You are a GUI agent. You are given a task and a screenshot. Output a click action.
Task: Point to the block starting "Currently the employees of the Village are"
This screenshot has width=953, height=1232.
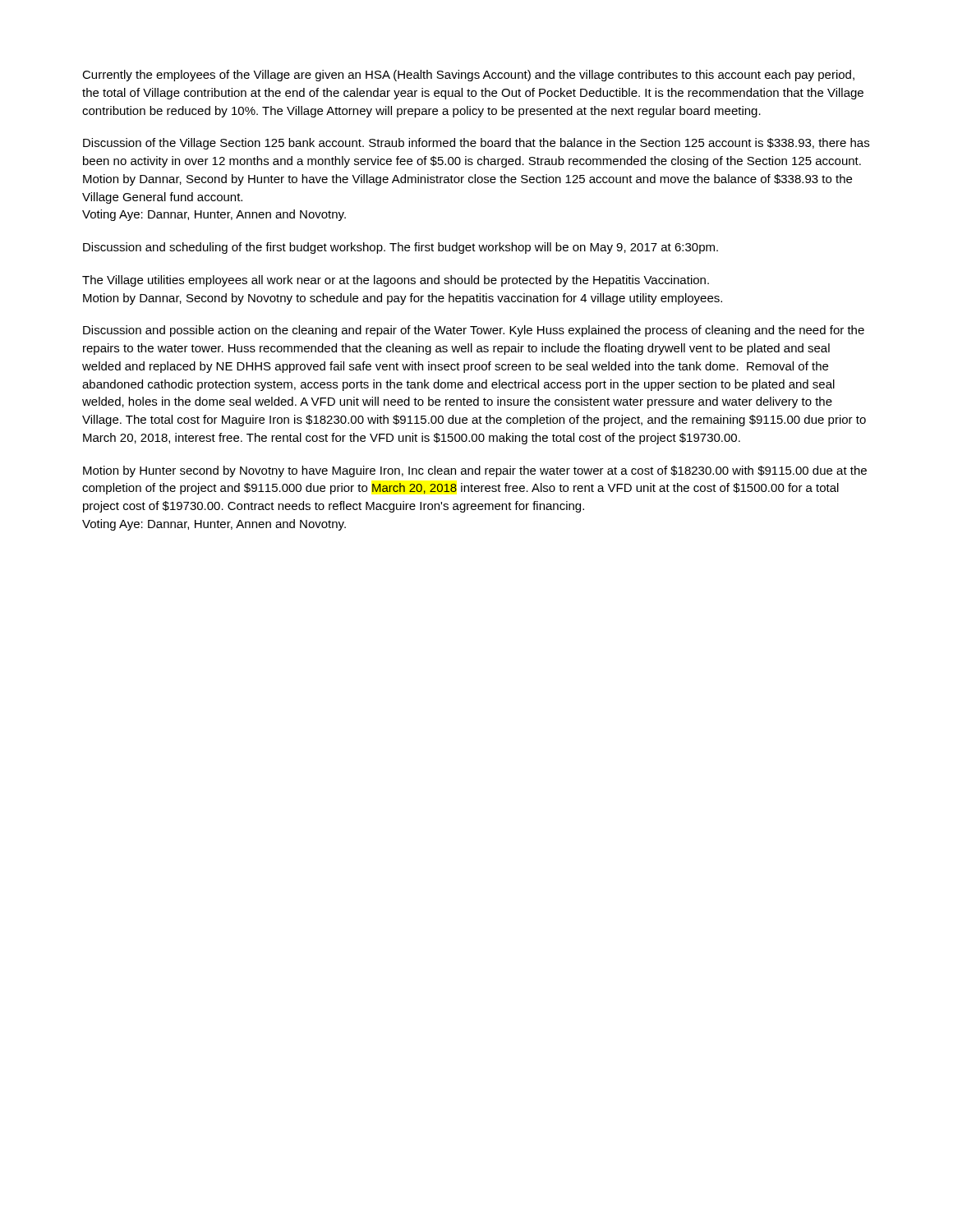(473, 92)
